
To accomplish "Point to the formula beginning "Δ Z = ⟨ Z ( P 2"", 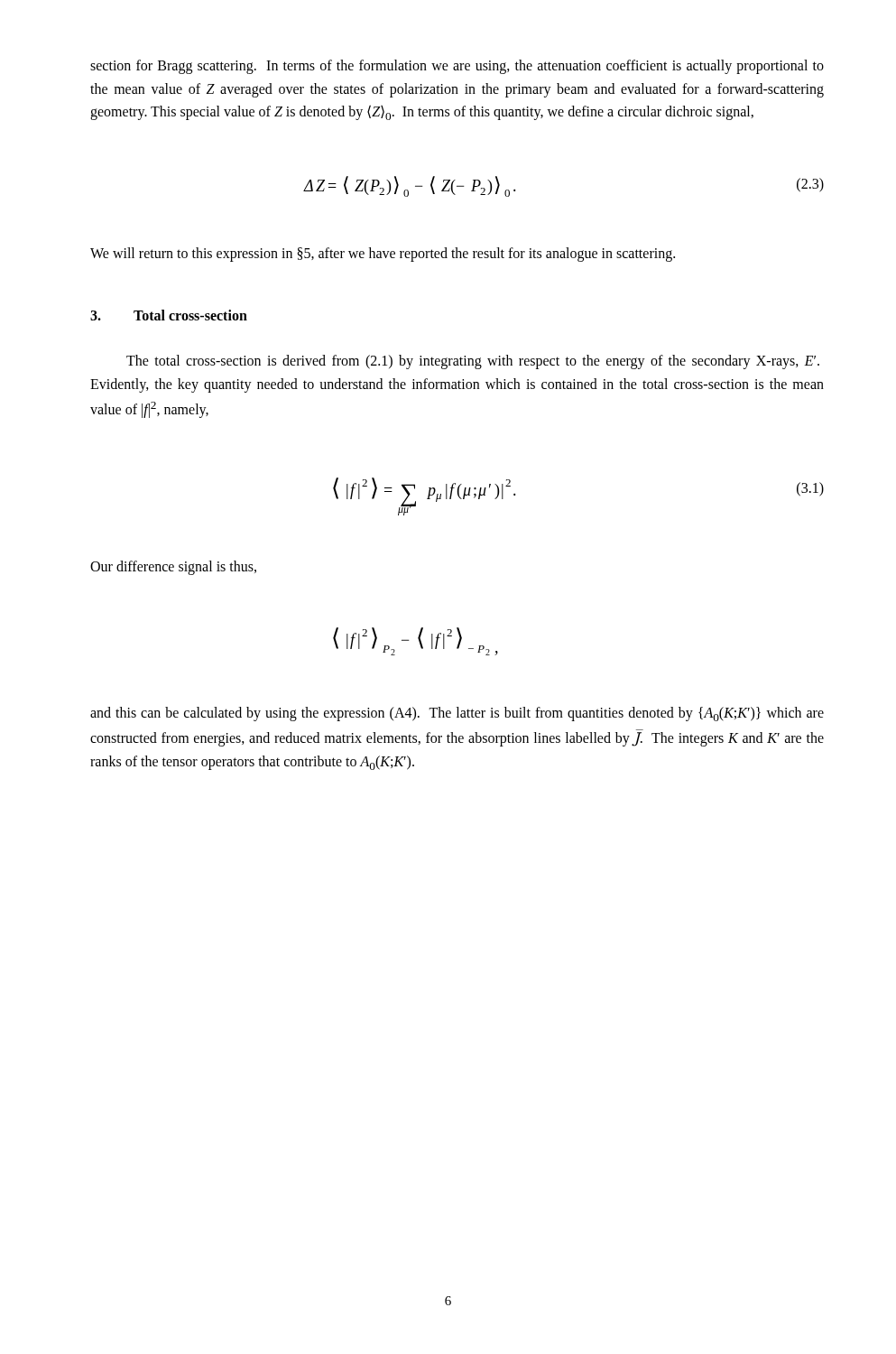I will 397,186.
